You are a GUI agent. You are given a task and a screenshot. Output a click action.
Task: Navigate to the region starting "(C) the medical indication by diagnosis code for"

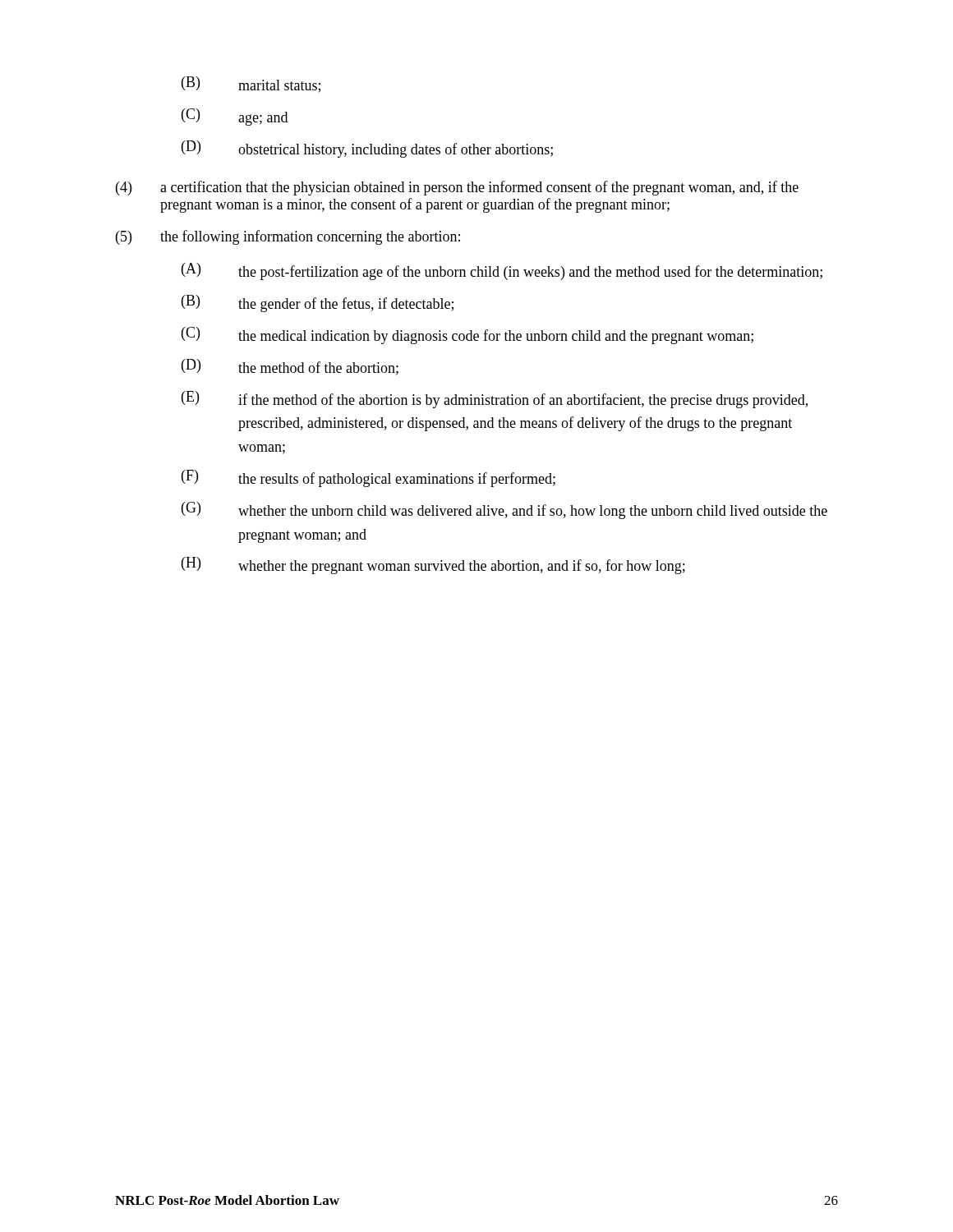[x=509, y=336]
